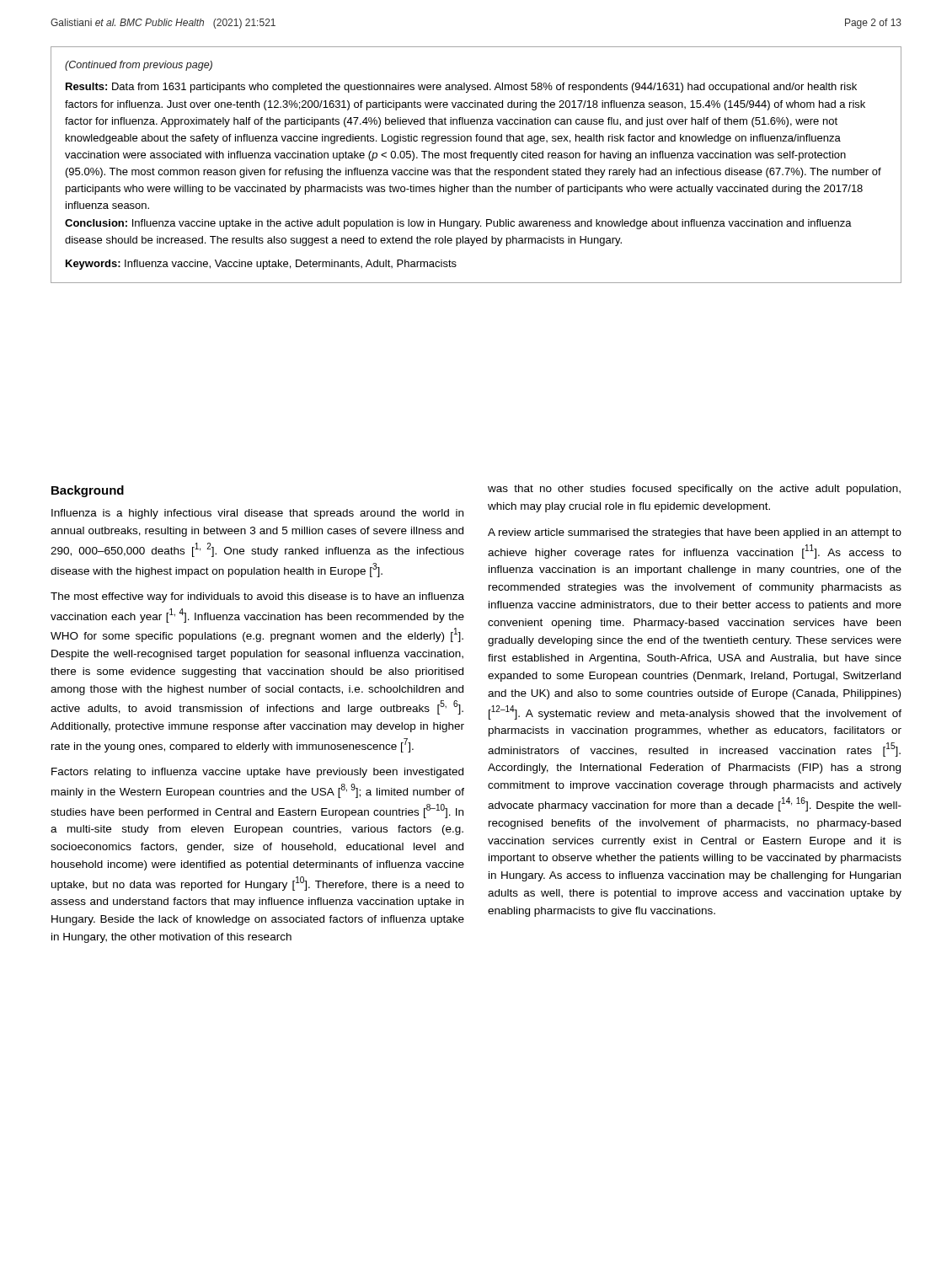Select a section header
Screen dimensions: 1264x952
pyautogui.click(x=87, y=490)
